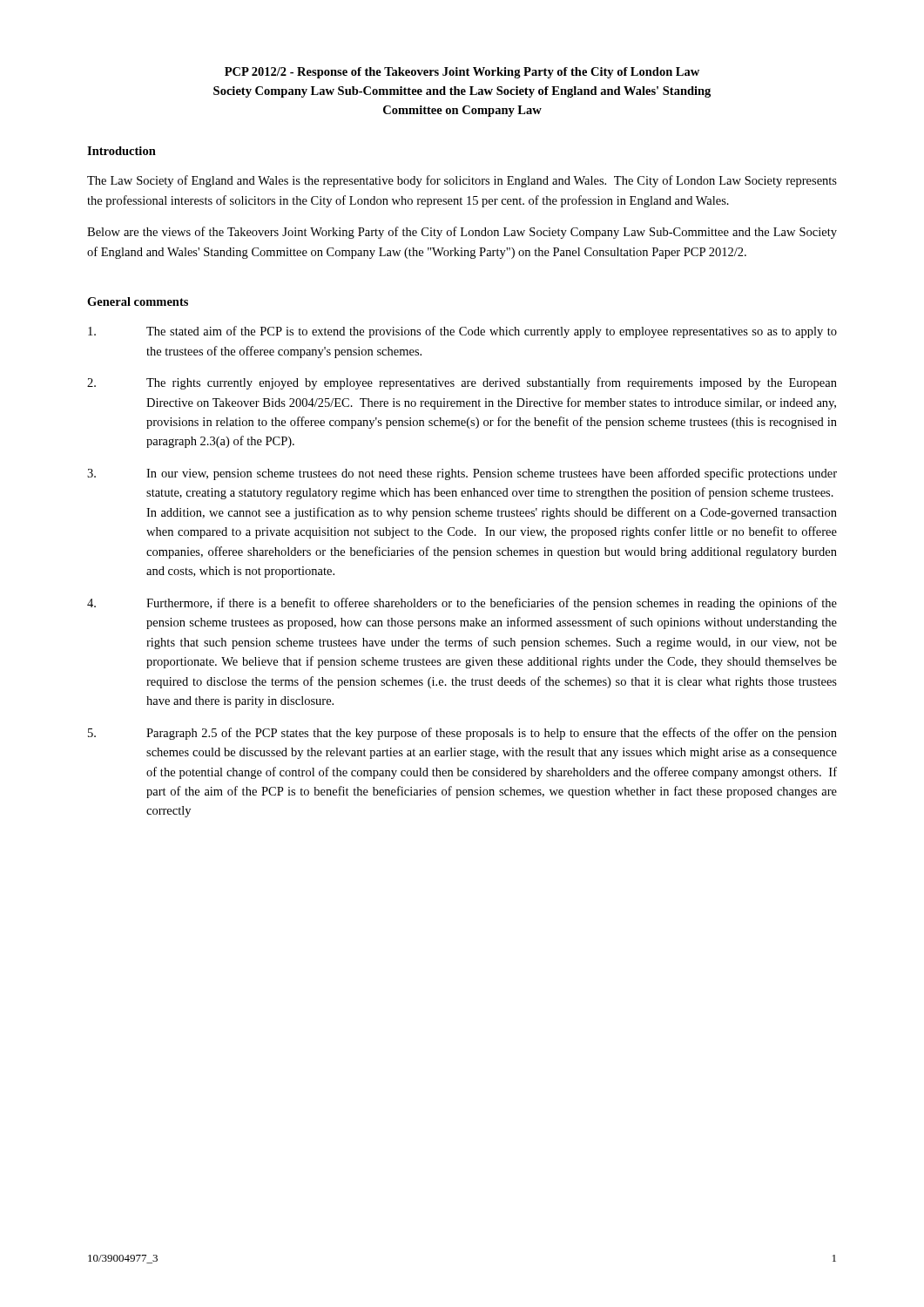
Task: Select the list item with the text "4. Furthermore, if there is a benefit"
Action: click(x=462, y=652)
